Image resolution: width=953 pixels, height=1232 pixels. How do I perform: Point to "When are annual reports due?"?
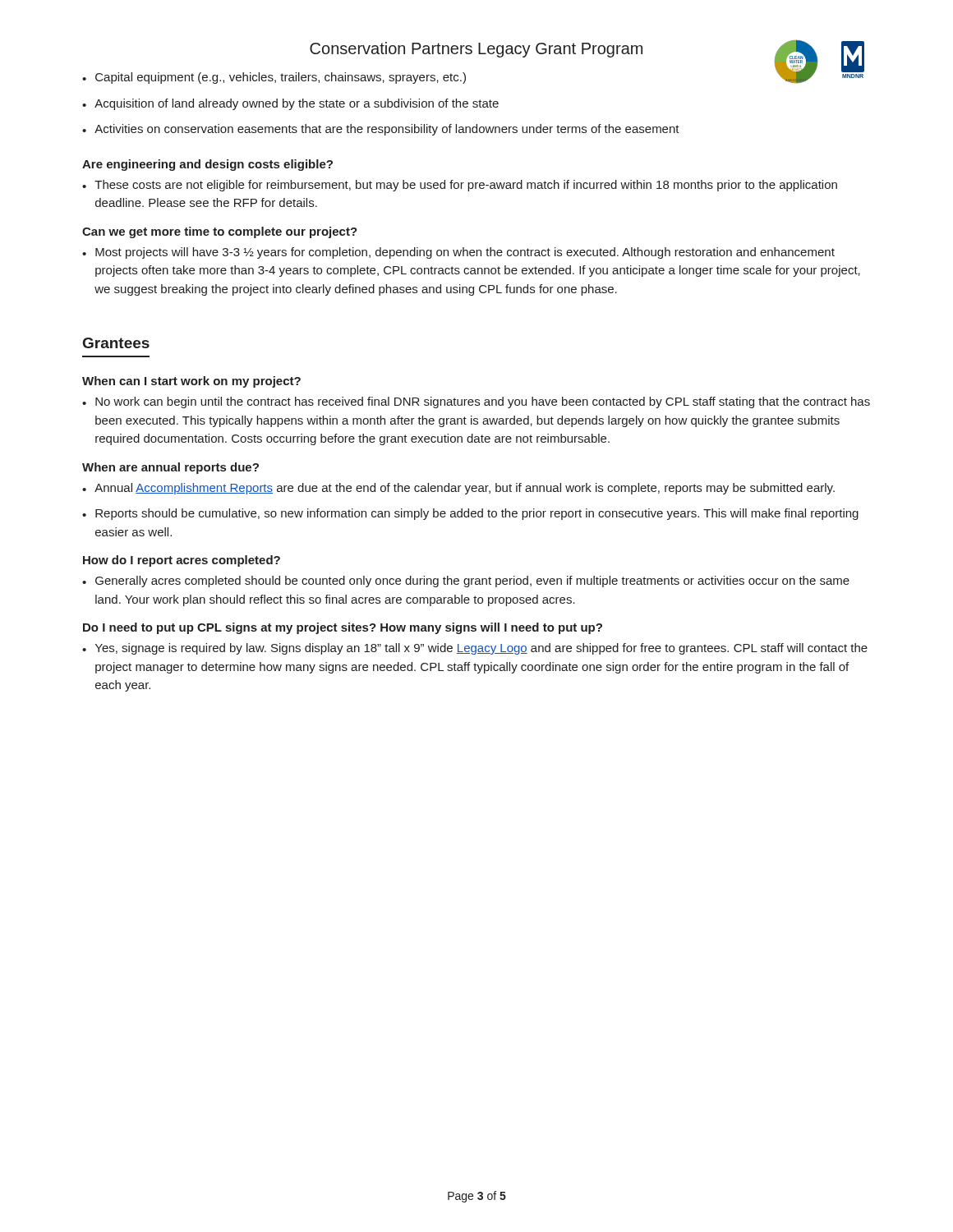click(x=171, y=466)
